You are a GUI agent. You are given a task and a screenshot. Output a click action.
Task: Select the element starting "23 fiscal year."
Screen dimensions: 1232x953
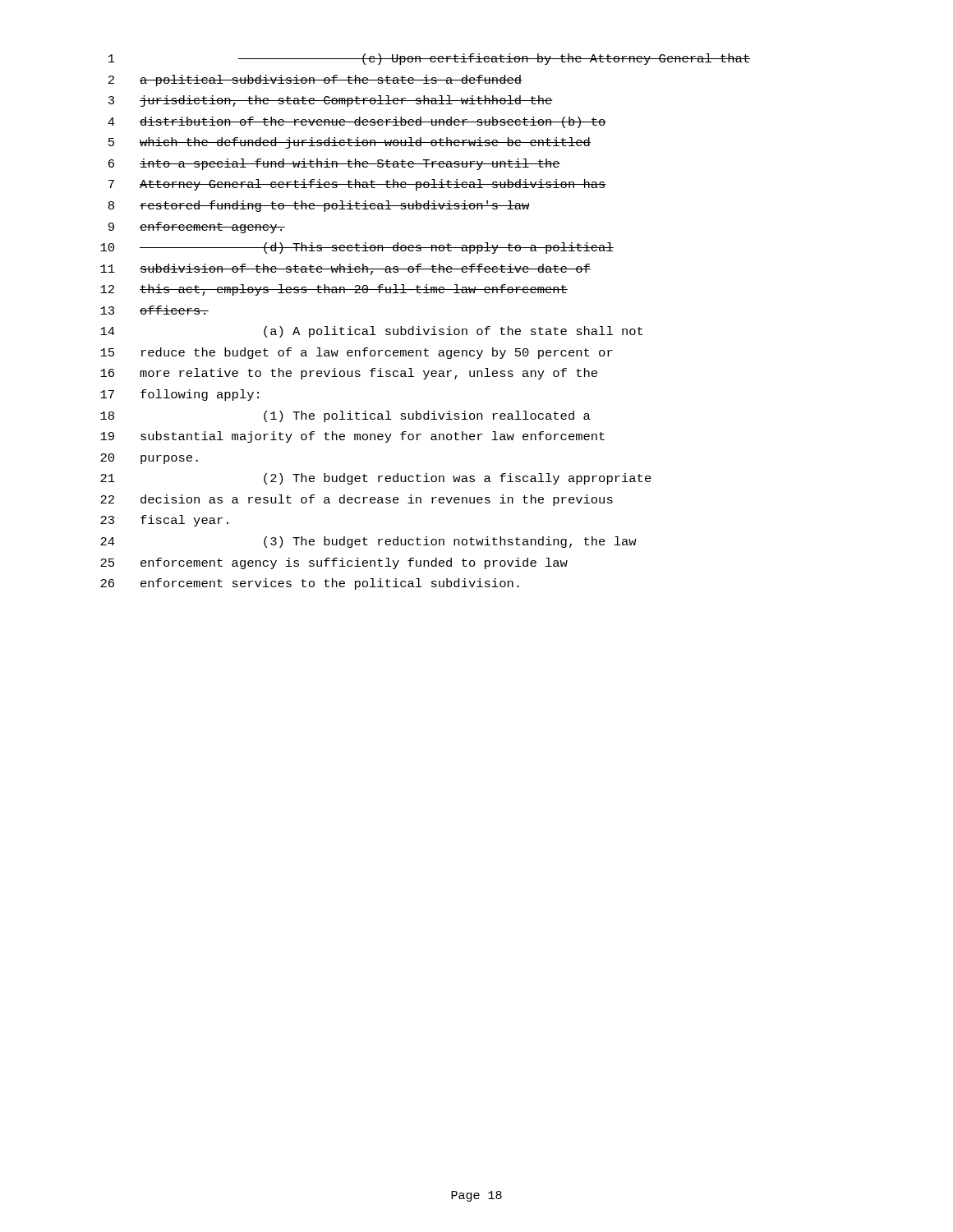(x=164, y=521)
